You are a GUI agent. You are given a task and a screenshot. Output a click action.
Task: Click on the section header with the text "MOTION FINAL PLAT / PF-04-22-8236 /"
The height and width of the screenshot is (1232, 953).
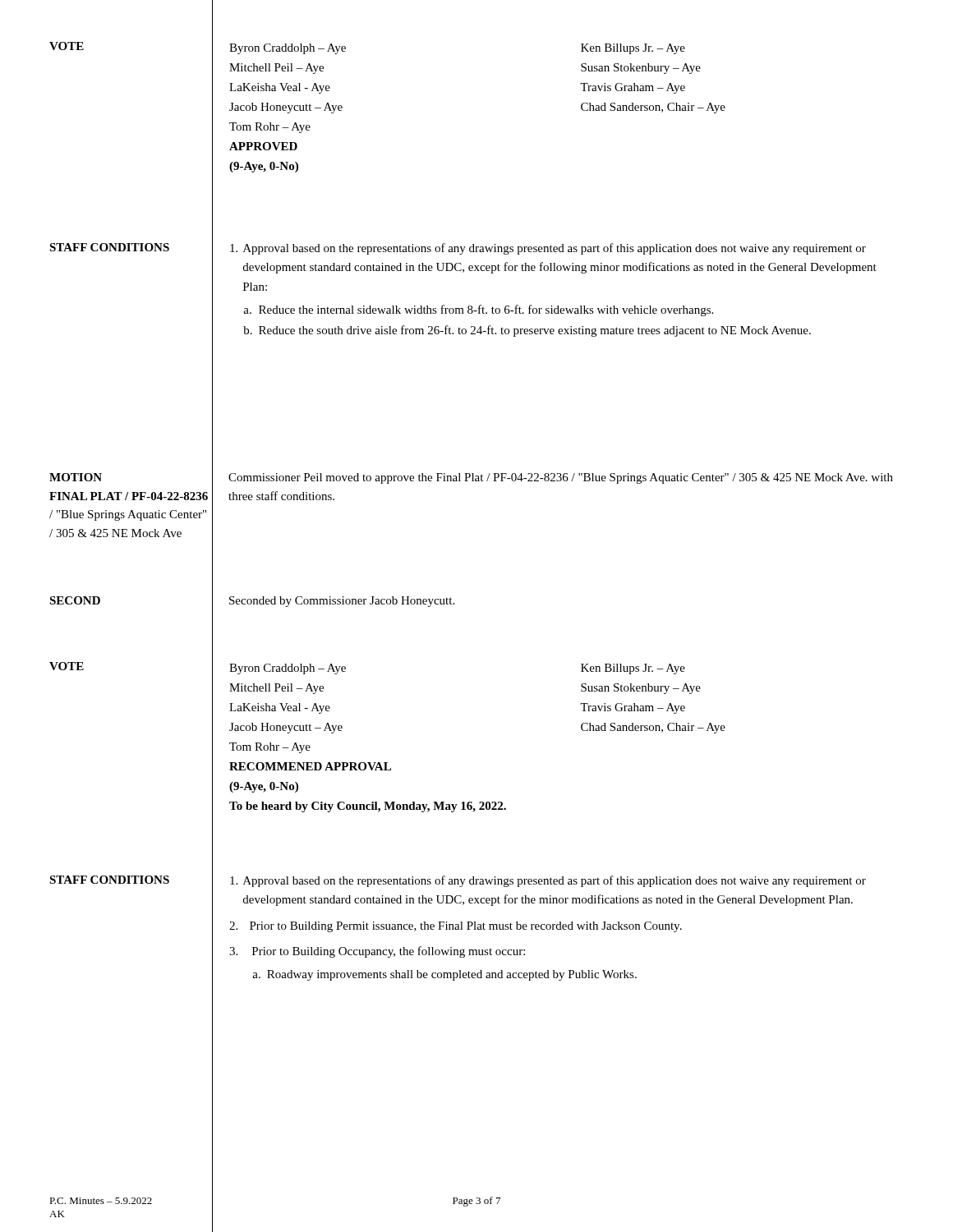point(129,505)
